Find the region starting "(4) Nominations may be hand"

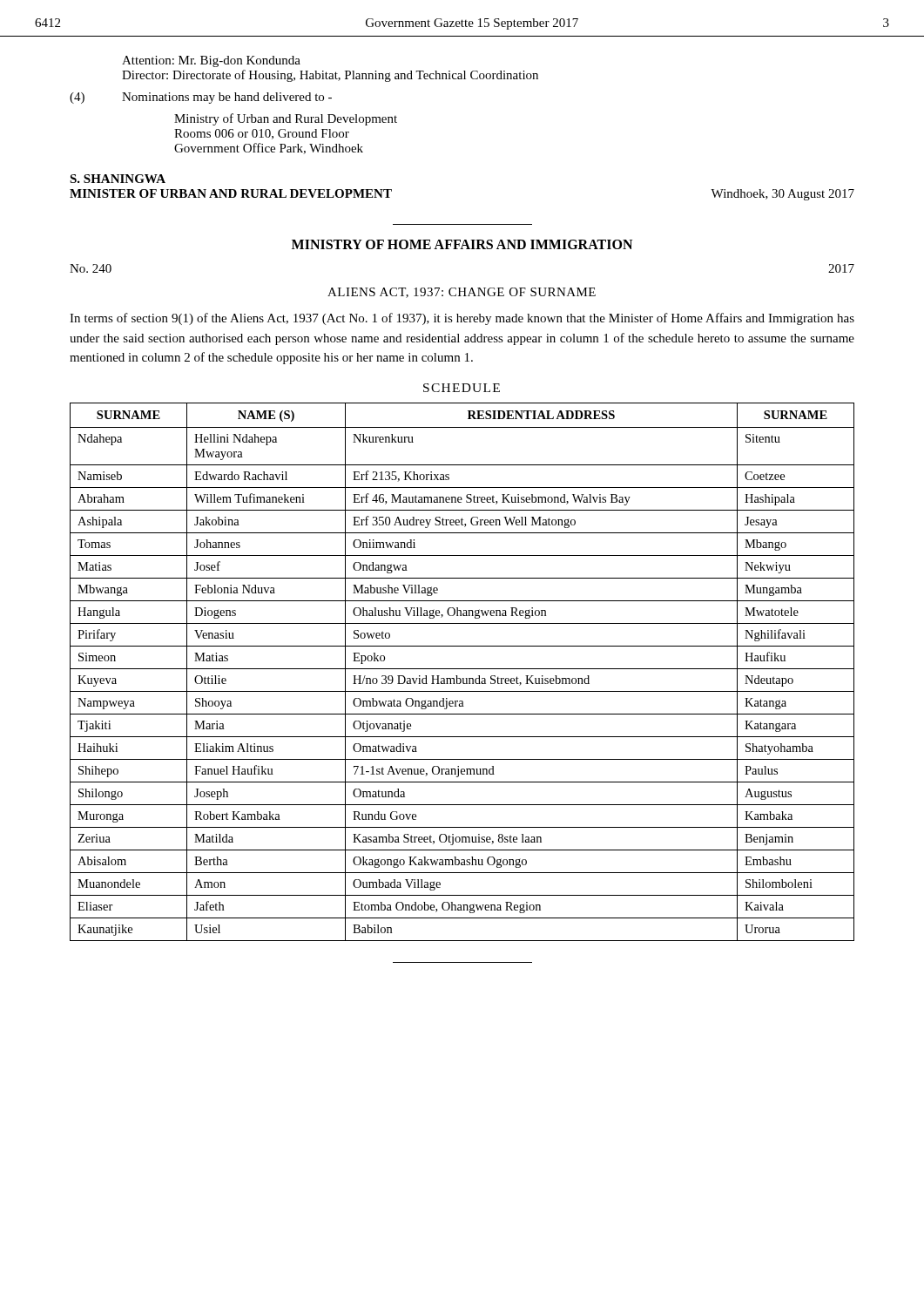tap(201, 98)
